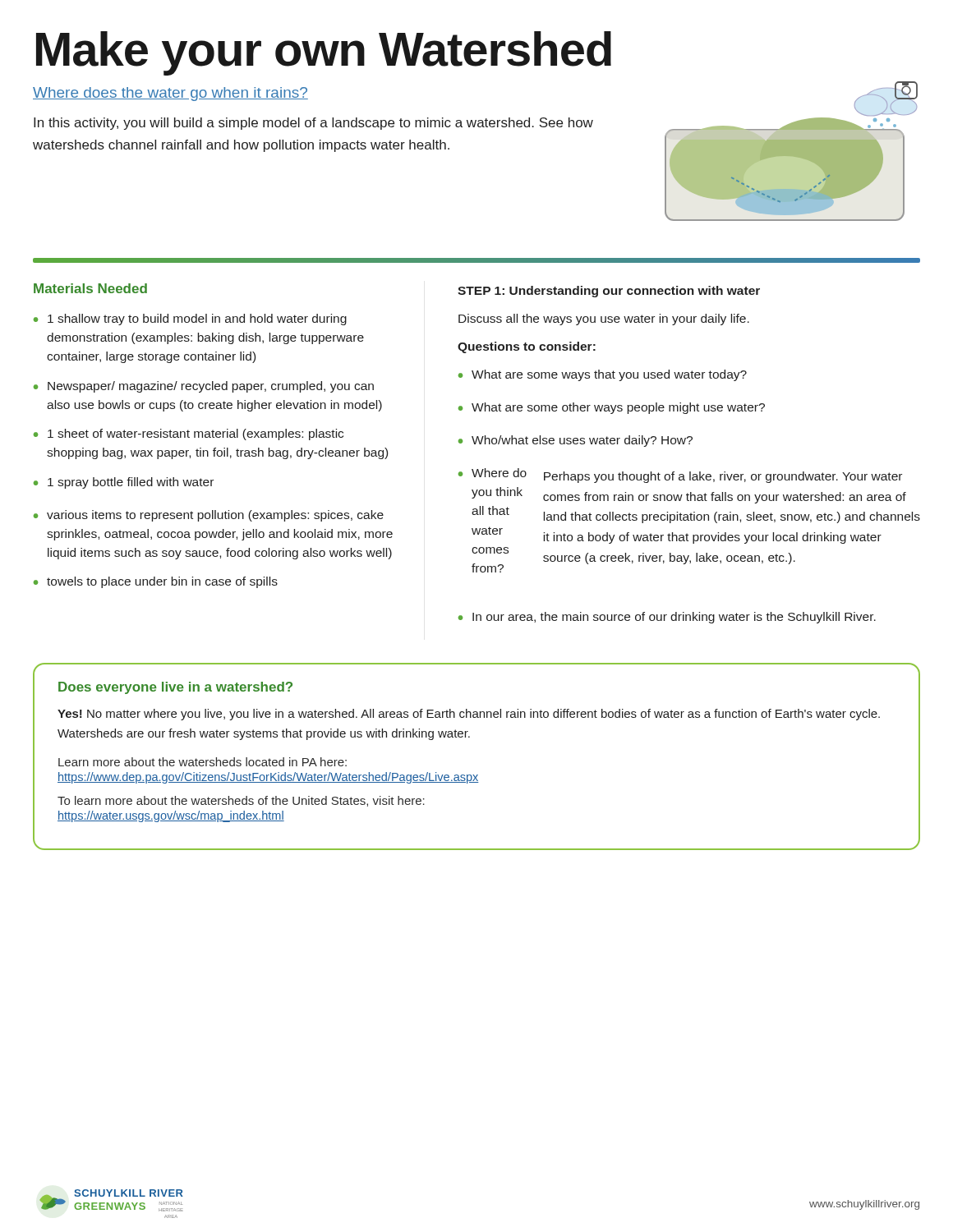Navigate to the text starting "1 spray bottle filled with water"
Screen dimensions: 1232x953
pos(130,481)
